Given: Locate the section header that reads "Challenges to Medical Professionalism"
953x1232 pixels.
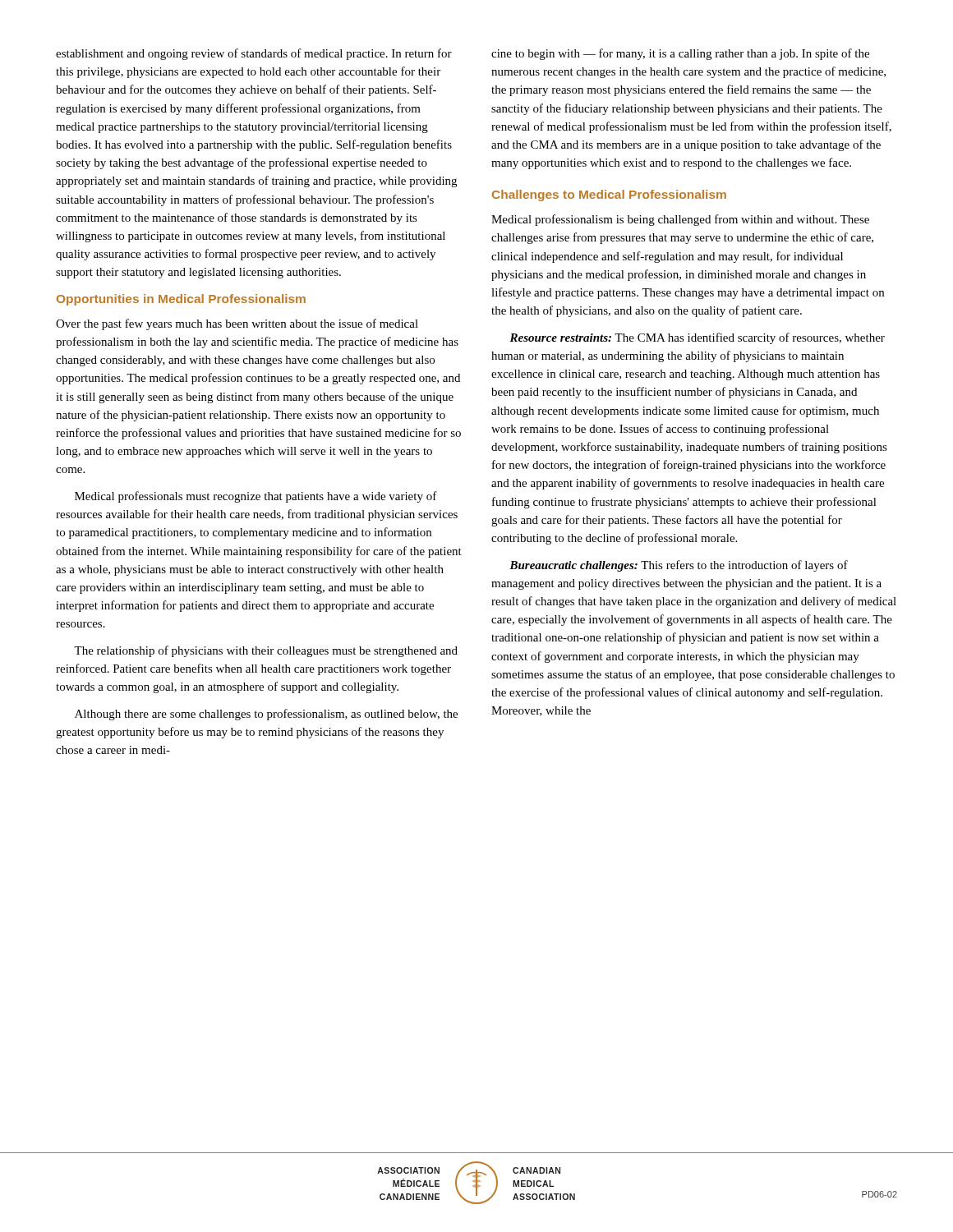Looking at the screenshot, I should 694,195.
